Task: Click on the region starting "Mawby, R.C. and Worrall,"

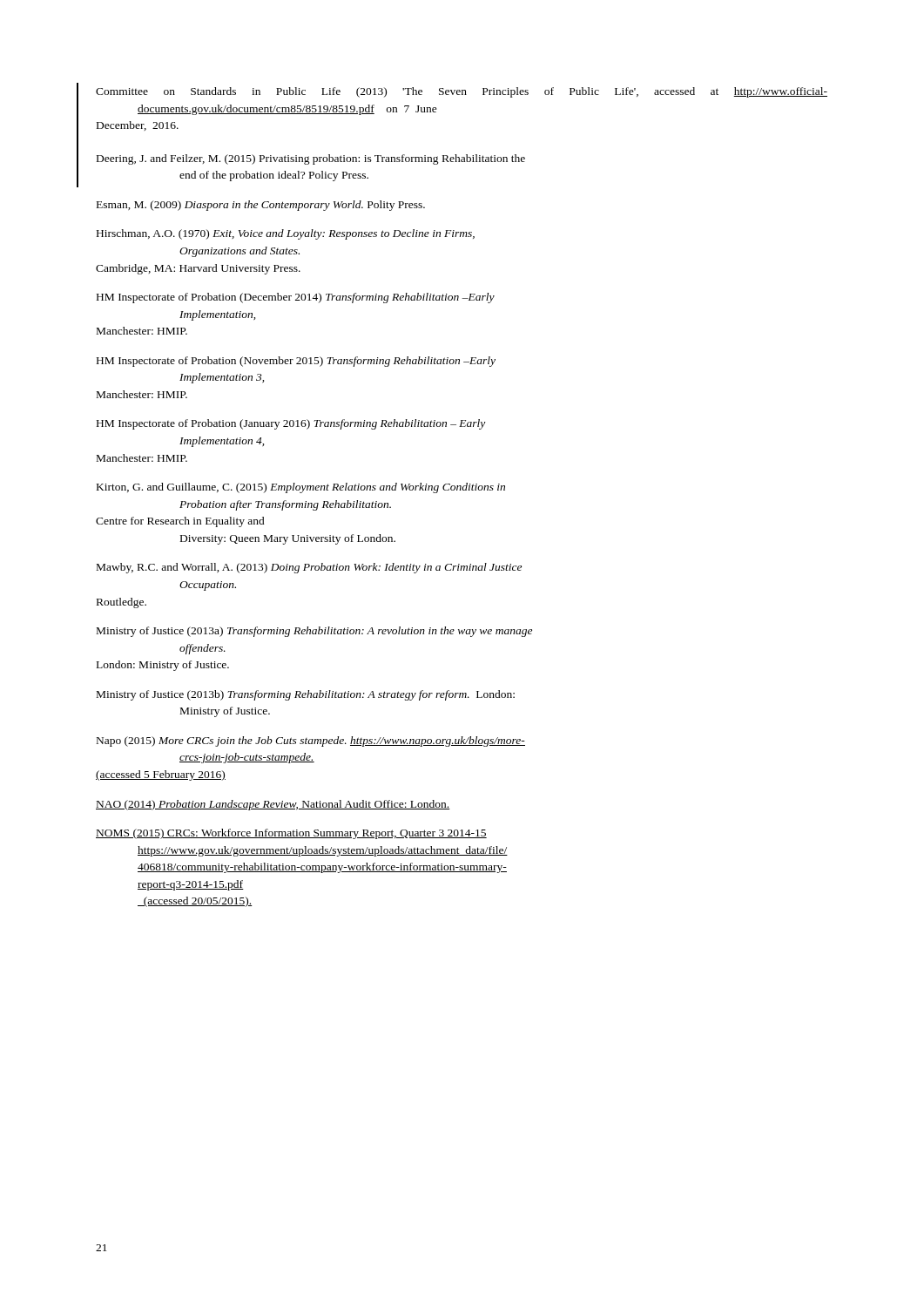Action: [x=309, y=568]
